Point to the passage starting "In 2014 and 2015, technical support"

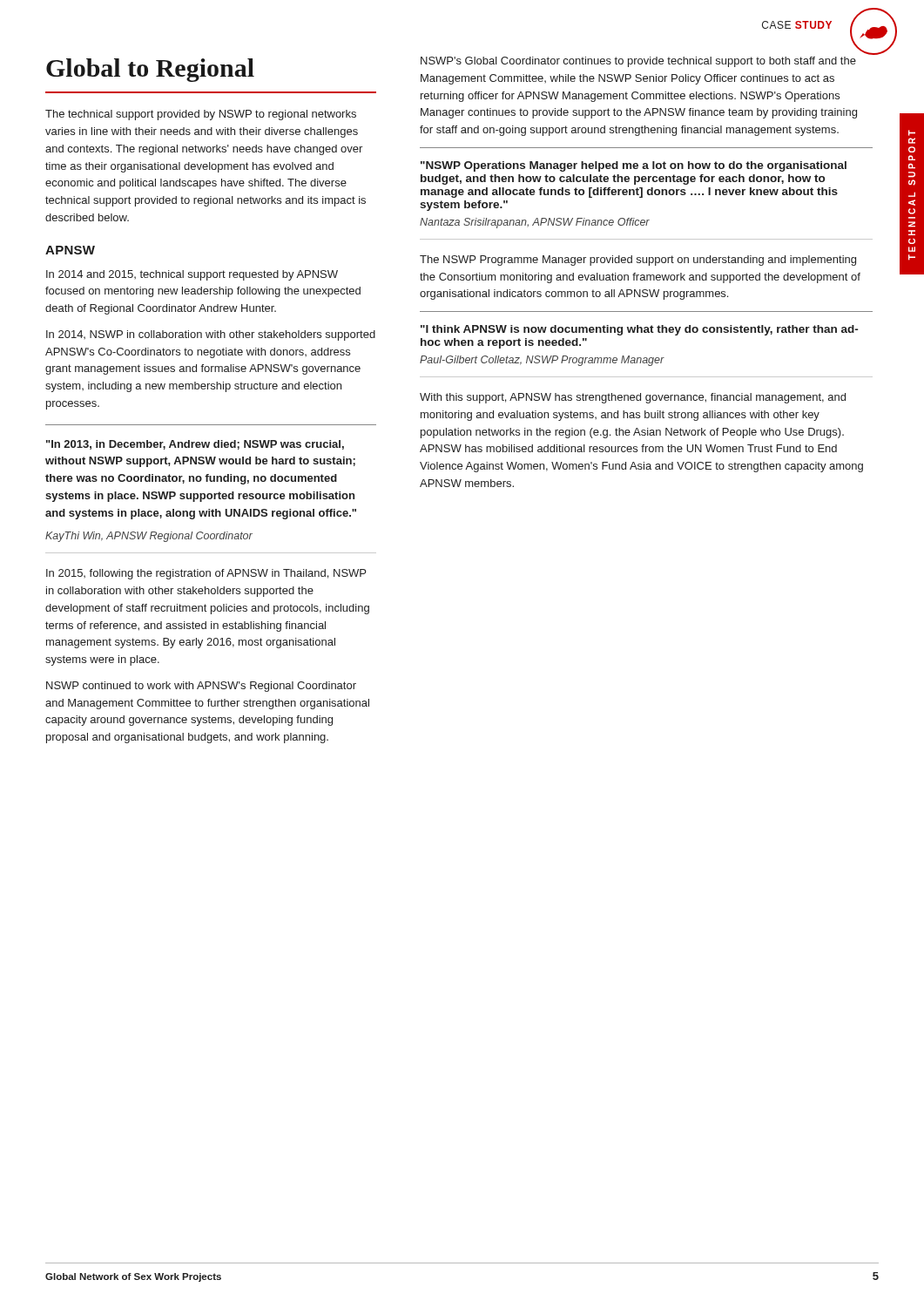pos(203,291)
